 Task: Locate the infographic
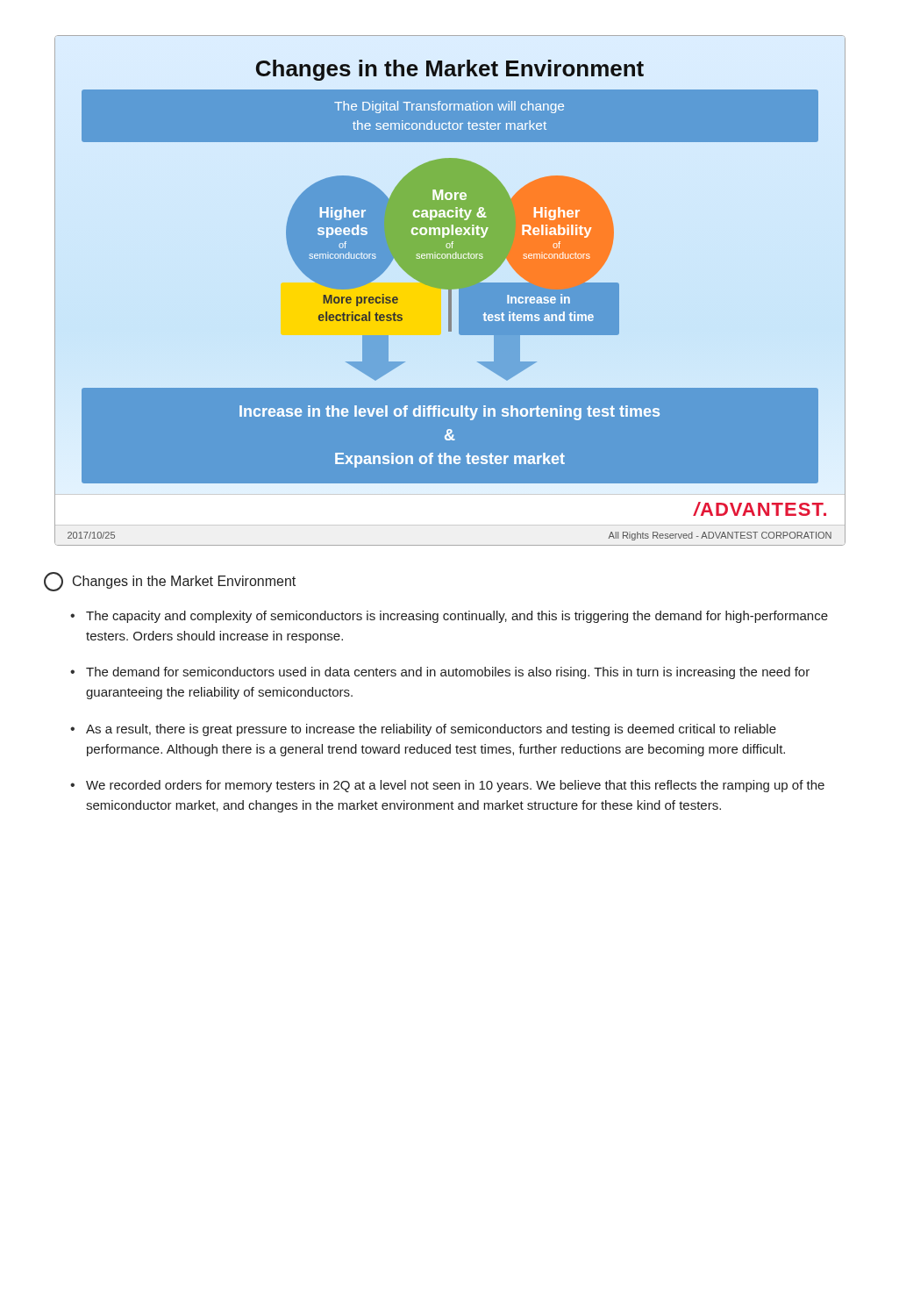pyautogui.click(x=450, y=290)
